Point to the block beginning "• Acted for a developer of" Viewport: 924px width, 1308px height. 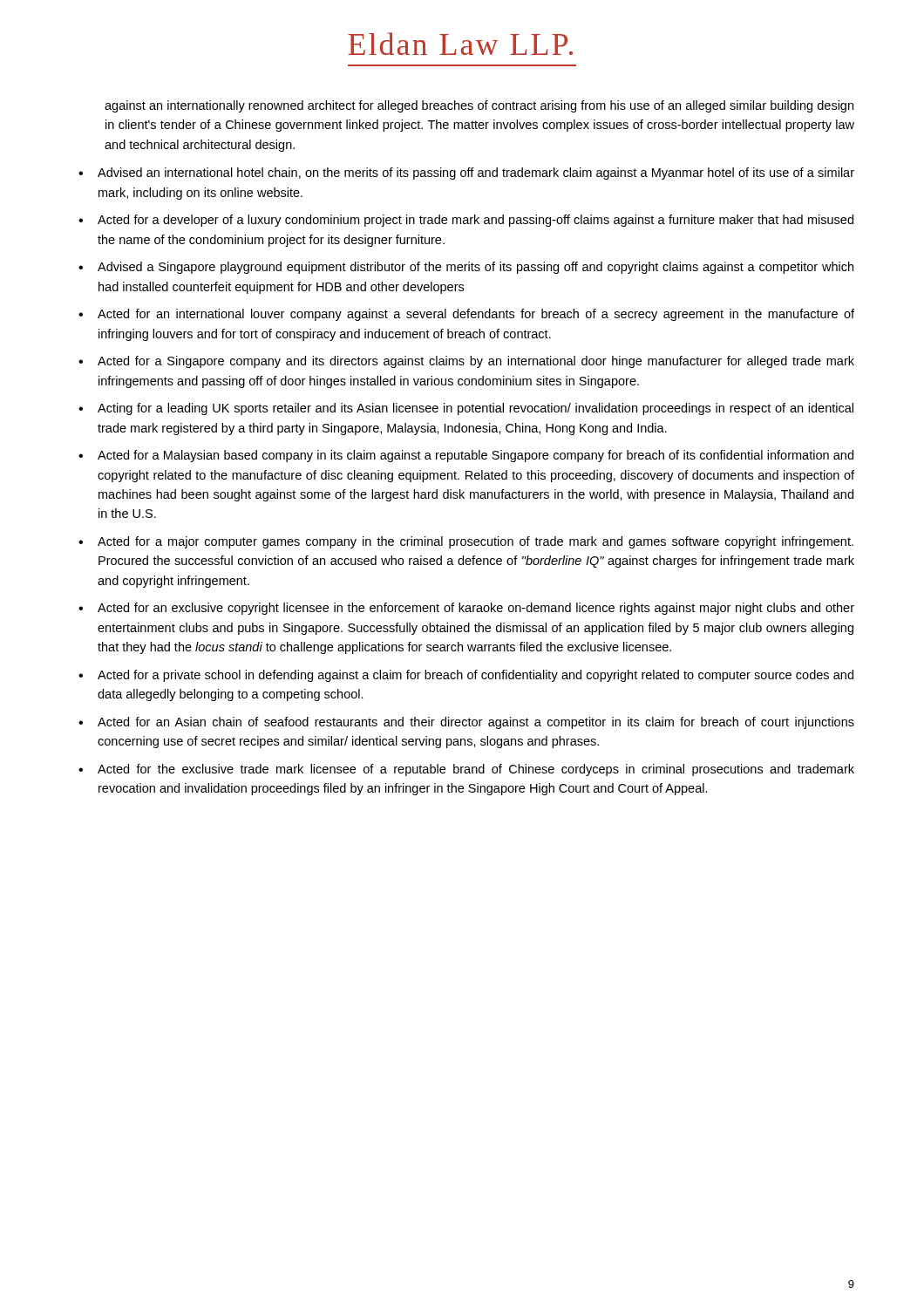tap(466, 230)
